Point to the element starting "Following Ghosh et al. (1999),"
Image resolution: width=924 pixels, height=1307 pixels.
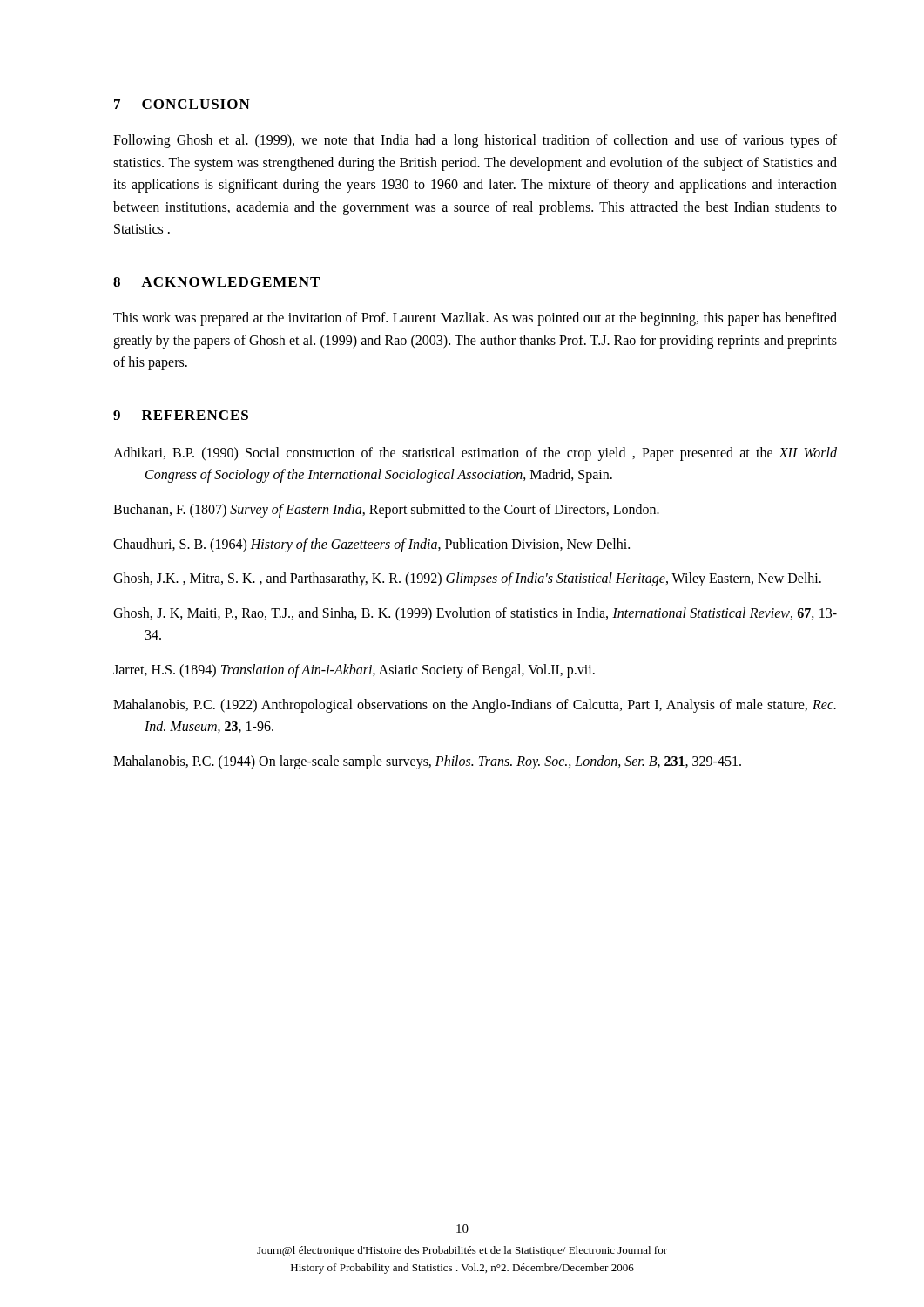[x=475, y=185]
